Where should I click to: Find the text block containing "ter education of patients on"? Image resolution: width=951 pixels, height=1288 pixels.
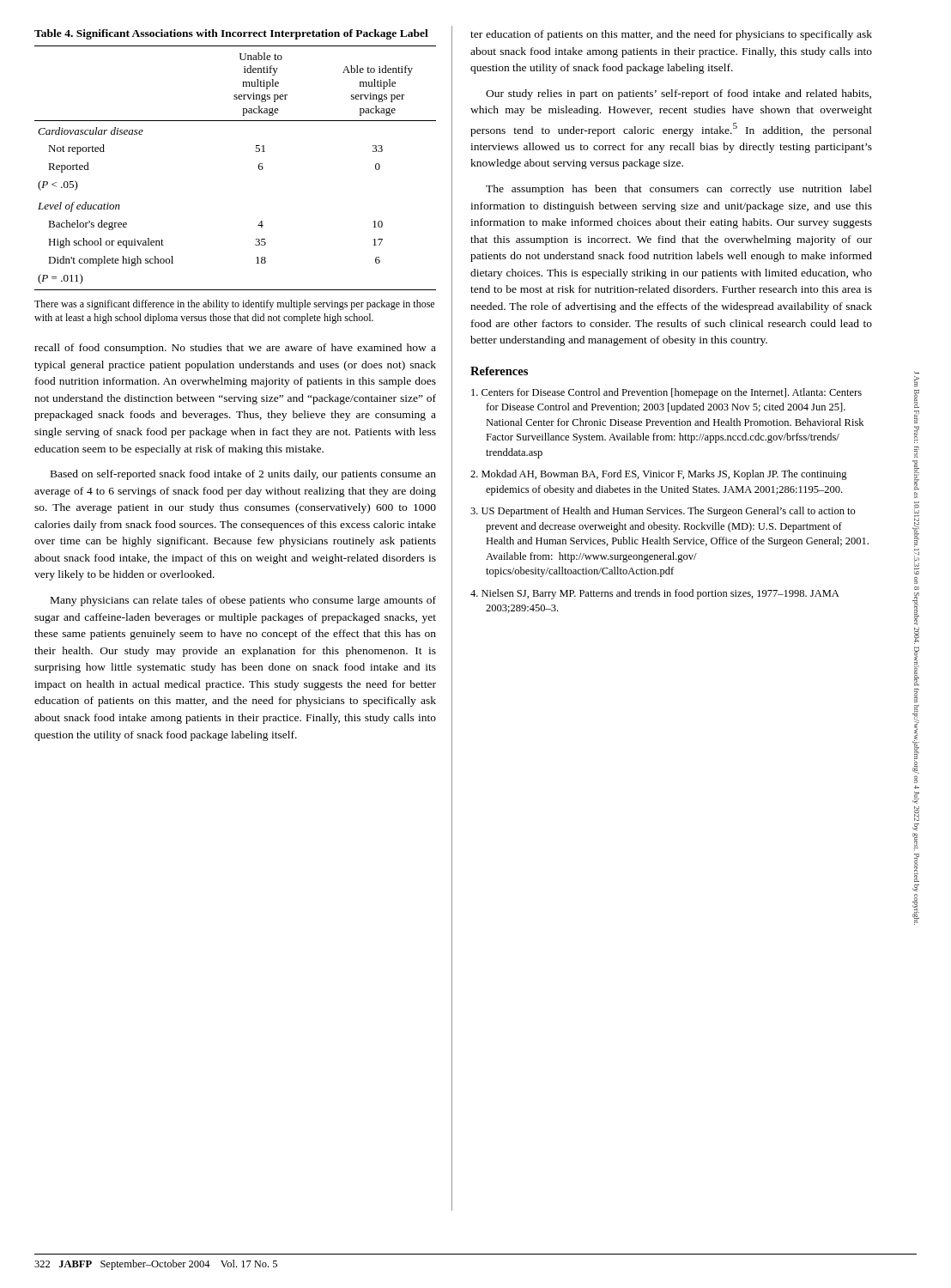[x=671, y=51]
